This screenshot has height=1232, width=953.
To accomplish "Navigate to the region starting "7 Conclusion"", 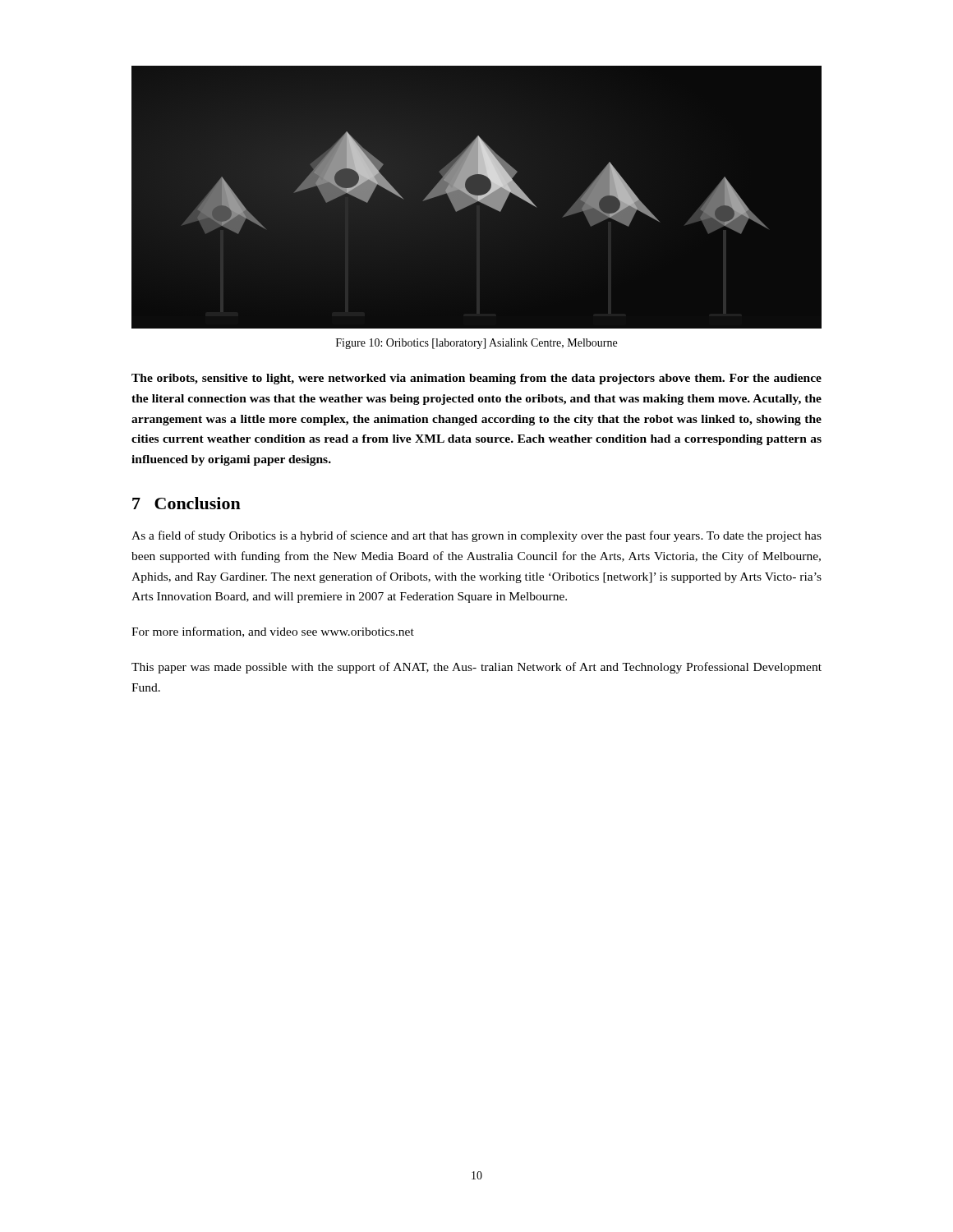I will click(x=186, y=503).
